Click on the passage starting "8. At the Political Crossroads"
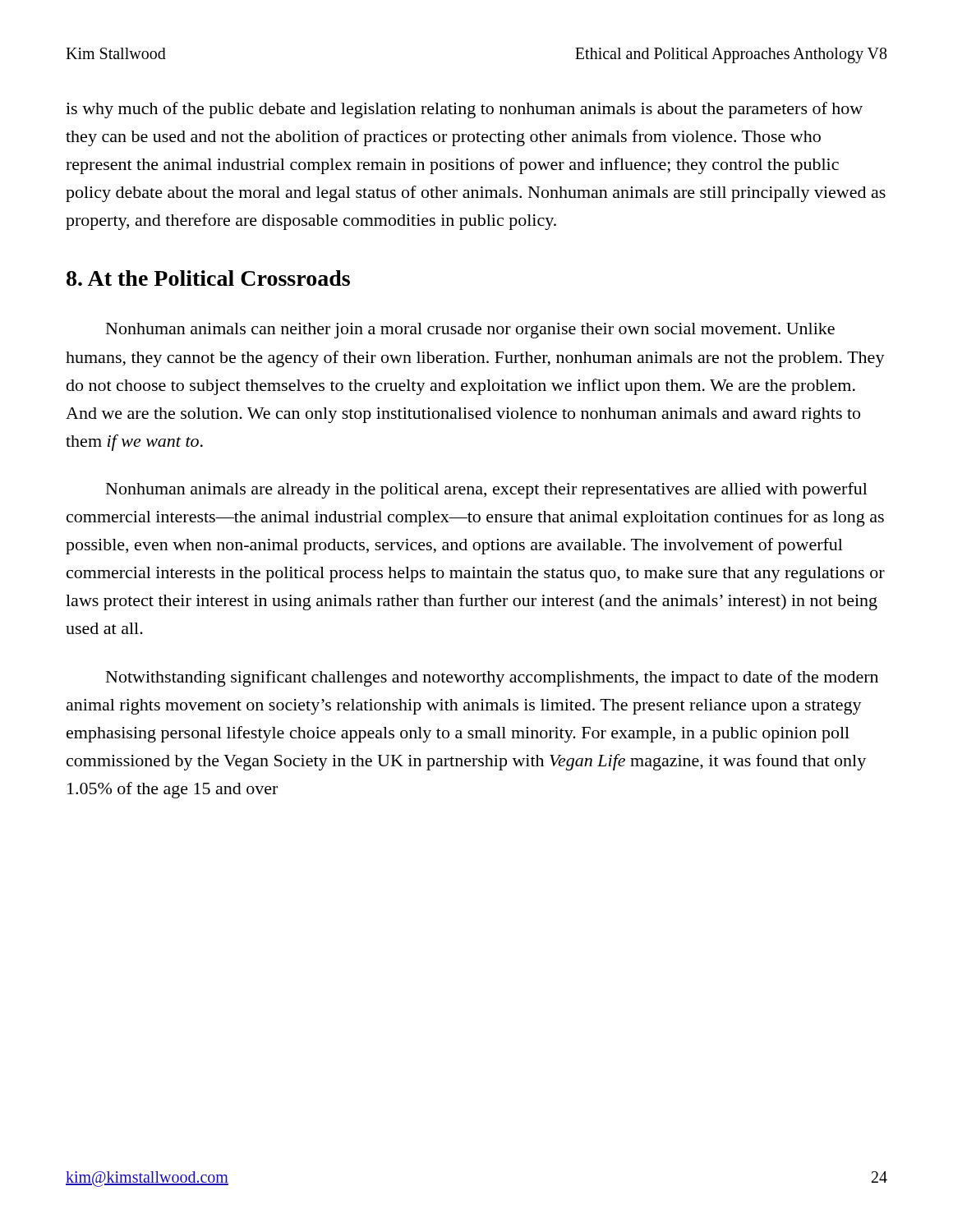953x1232 pixels. click(208, 278)
